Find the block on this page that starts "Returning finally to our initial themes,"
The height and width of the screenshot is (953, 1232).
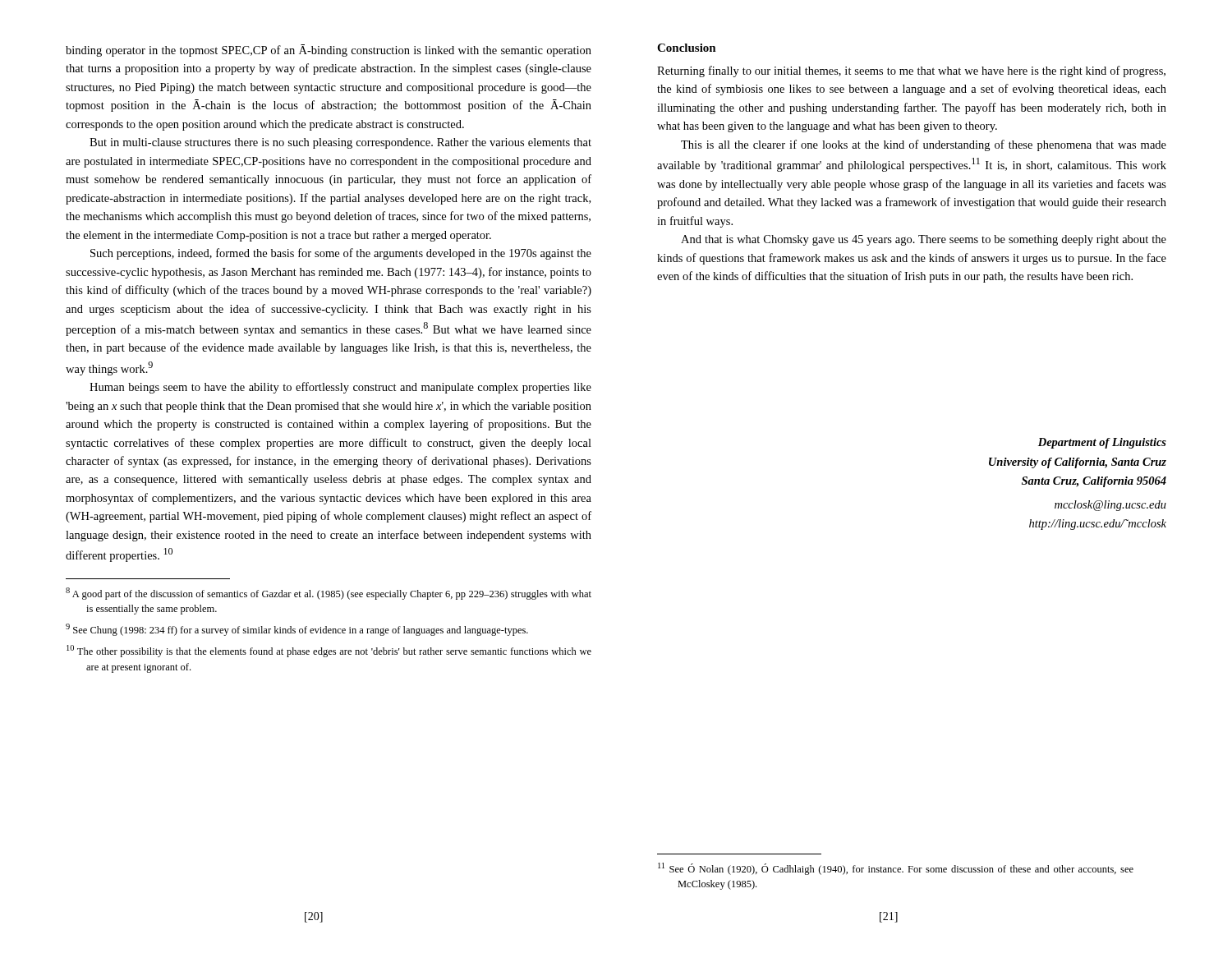[912, 99]
